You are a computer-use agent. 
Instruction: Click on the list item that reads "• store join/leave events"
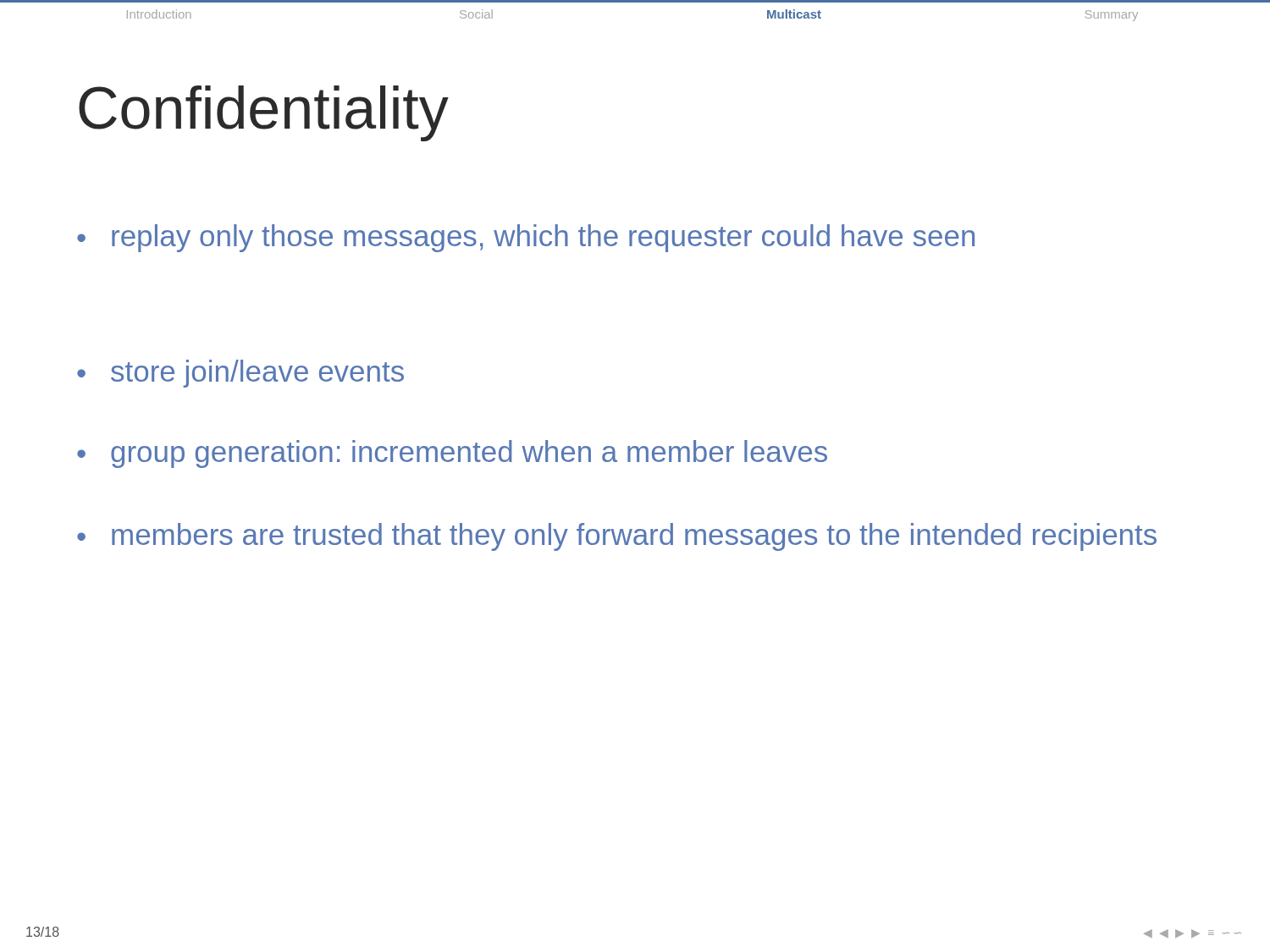(x=241, y=372)
